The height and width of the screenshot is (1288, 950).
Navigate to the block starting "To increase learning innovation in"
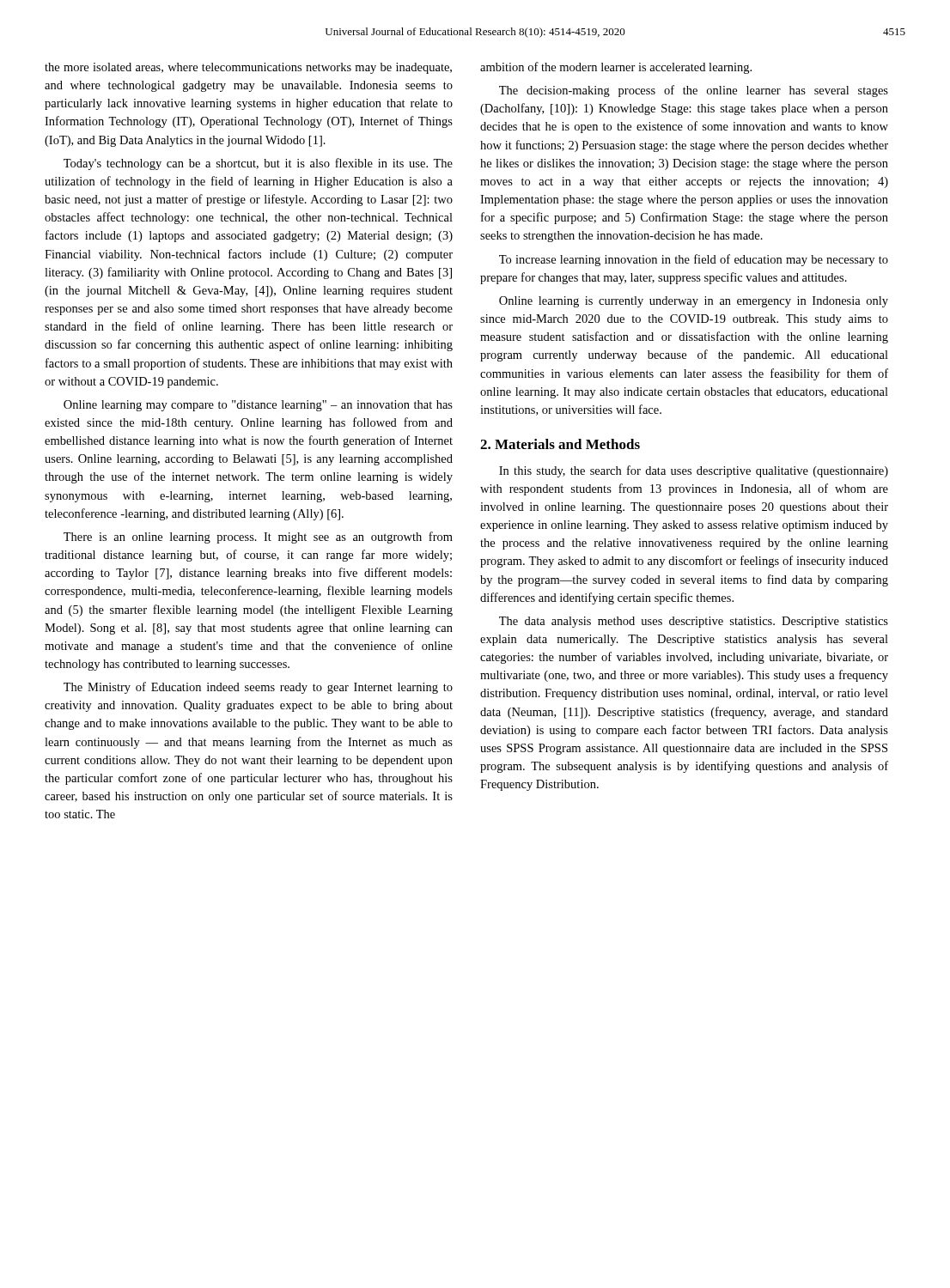click(x=684, y=269)
